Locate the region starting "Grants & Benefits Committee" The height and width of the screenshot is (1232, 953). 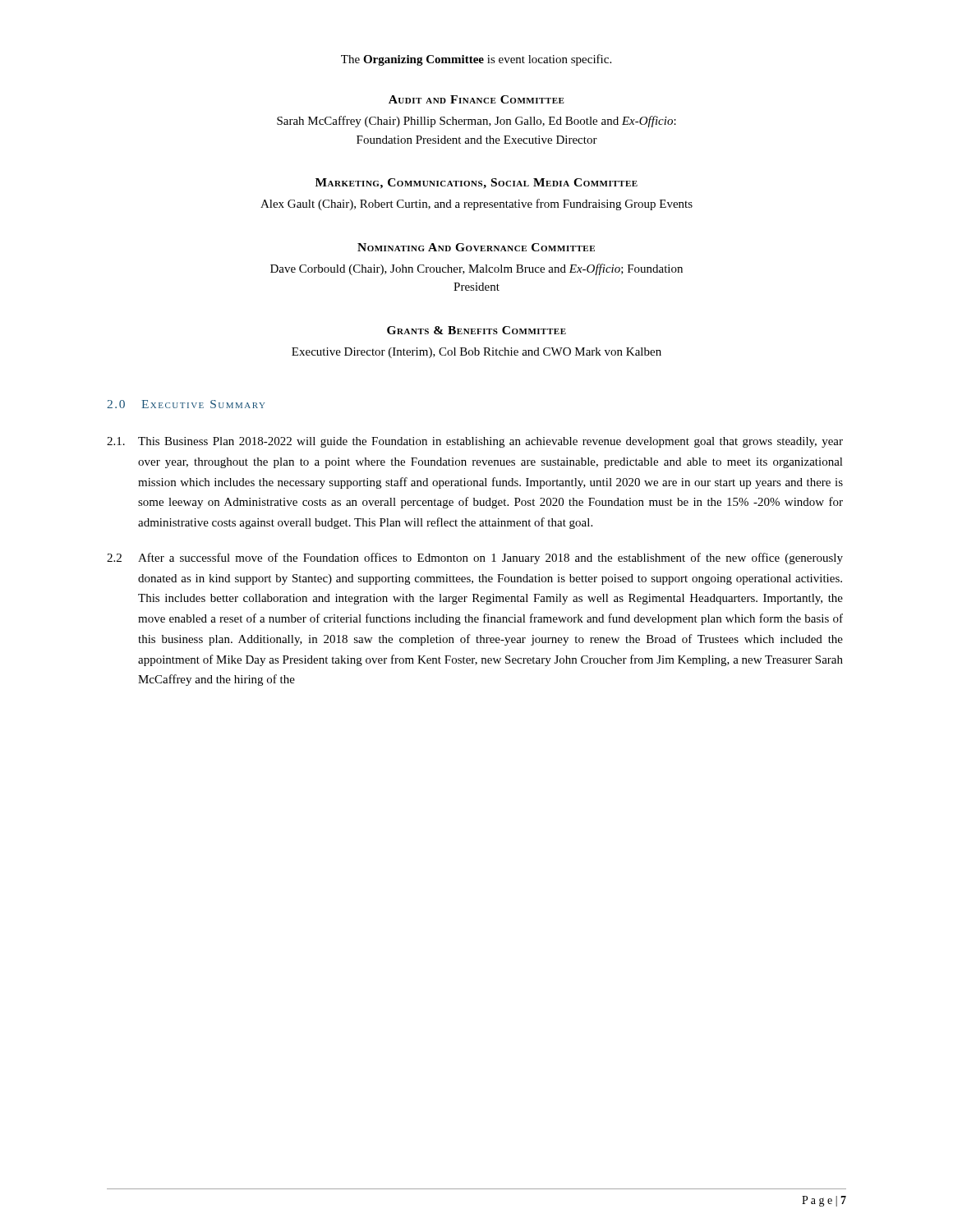pyautogui.click(x=476, y=329)
